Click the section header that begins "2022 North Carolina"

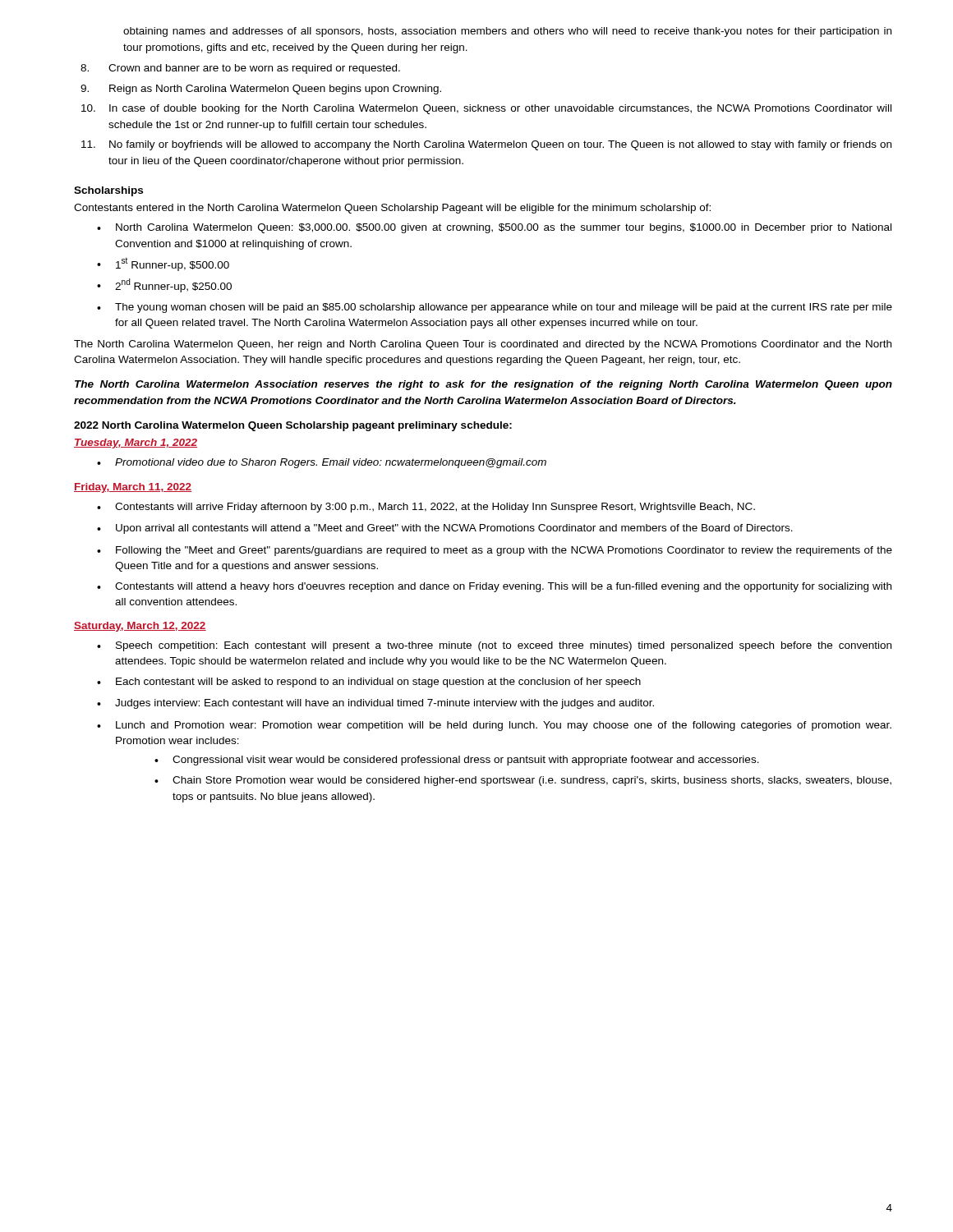293,425
